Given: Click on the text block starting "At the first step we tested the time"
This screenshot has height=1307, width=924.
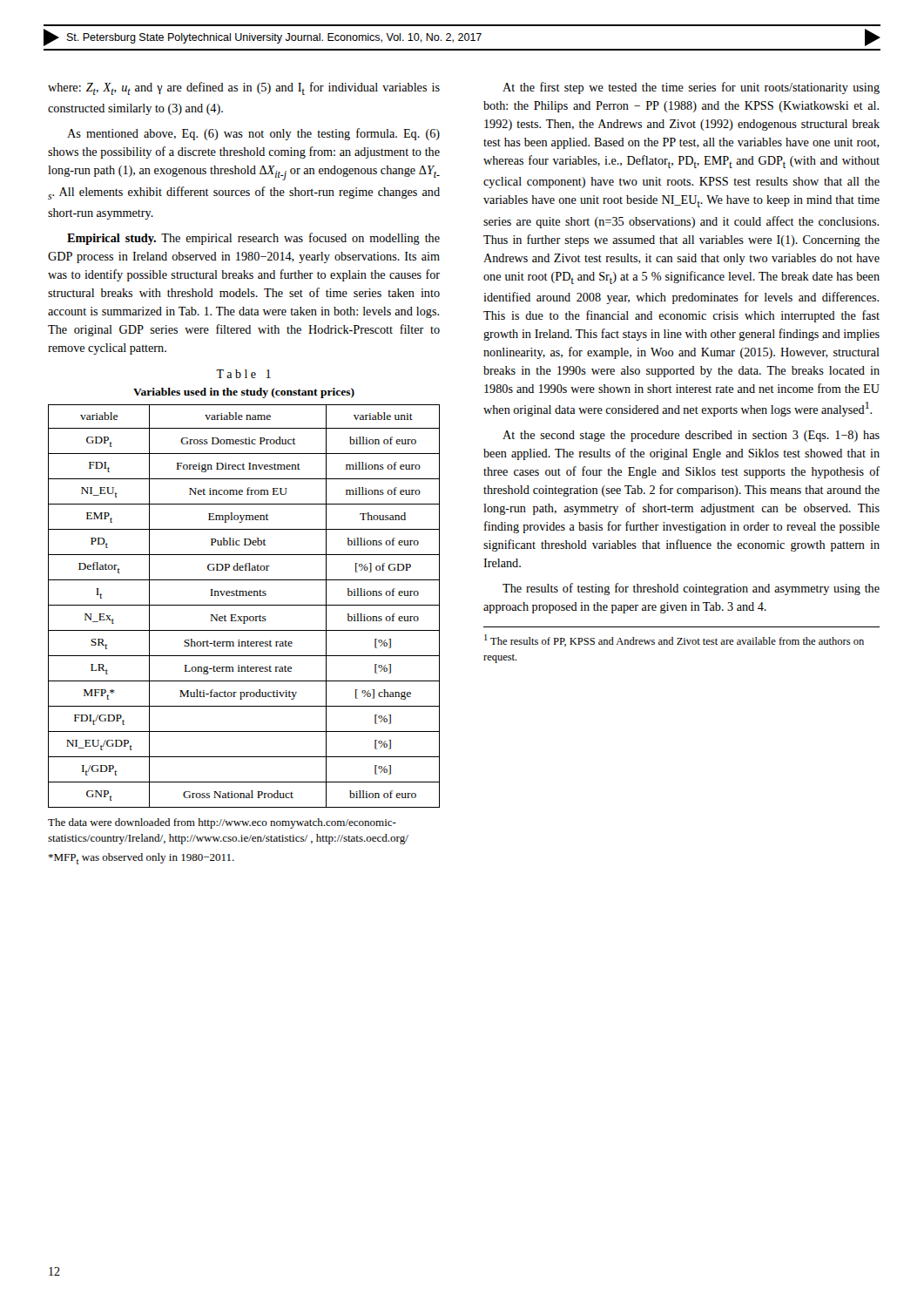Looking at the screenshot, I should point(681,347).
